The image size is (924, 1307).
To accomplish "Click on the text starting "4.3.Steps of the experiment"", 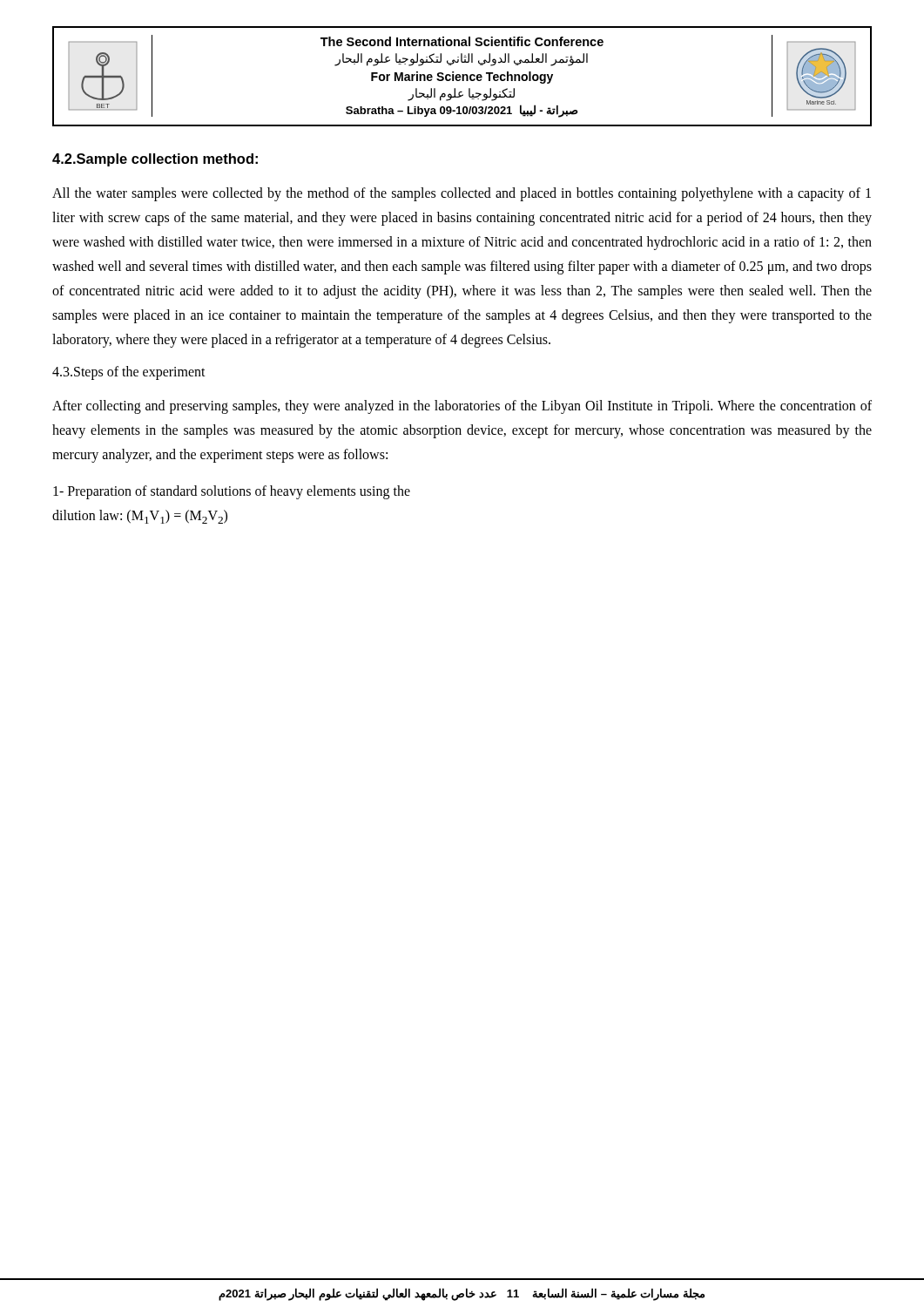I will (129, 373).
